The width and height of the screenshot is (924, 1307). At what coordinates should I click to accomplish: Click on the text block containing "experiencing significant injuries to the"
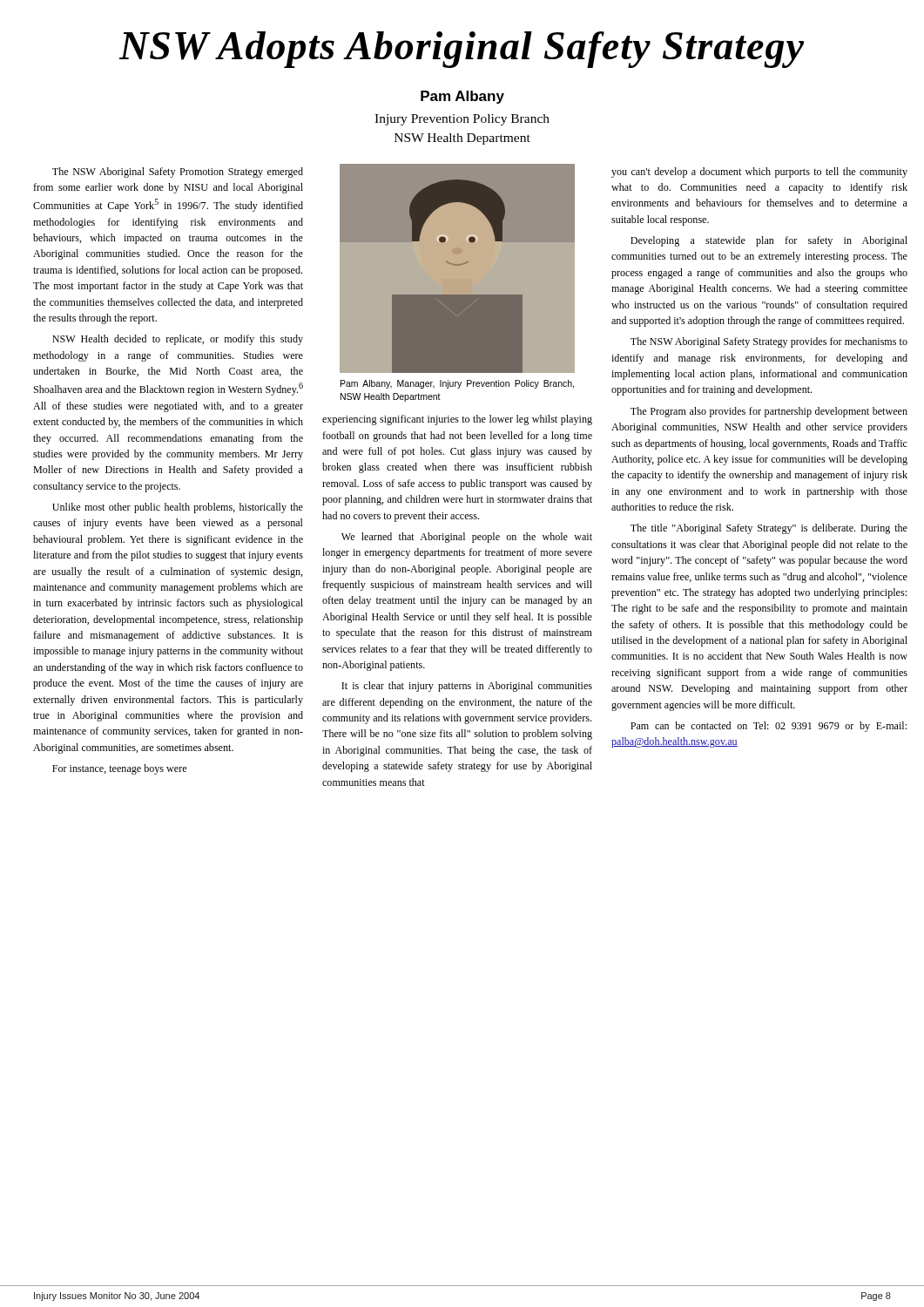click(x=457, y=601)
